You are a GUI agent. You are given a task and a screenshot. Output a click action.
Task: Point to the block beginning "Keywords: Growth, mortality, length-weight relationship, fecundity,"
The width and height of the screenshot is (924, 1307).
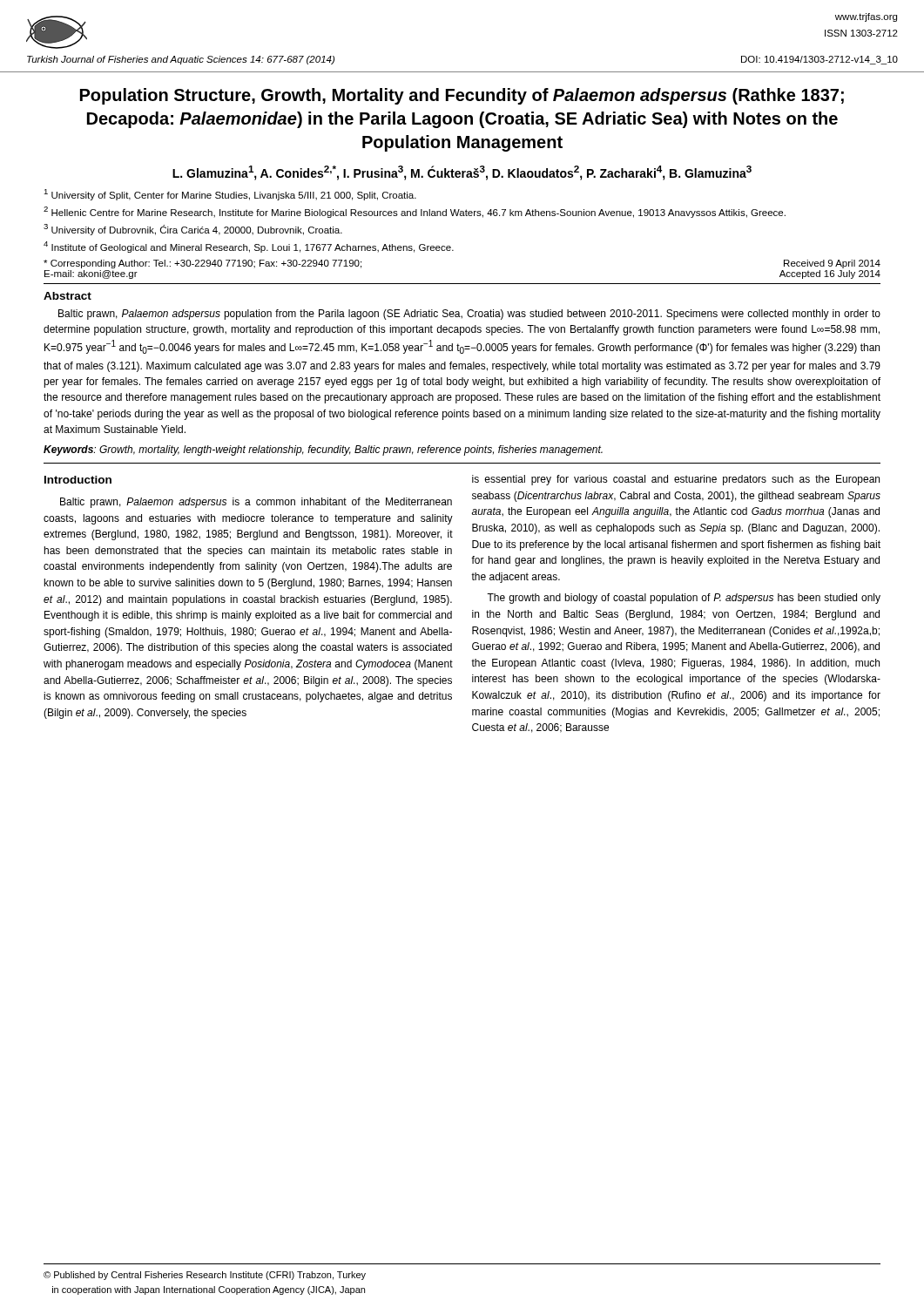pyautogui.click(x=324, y=450)
